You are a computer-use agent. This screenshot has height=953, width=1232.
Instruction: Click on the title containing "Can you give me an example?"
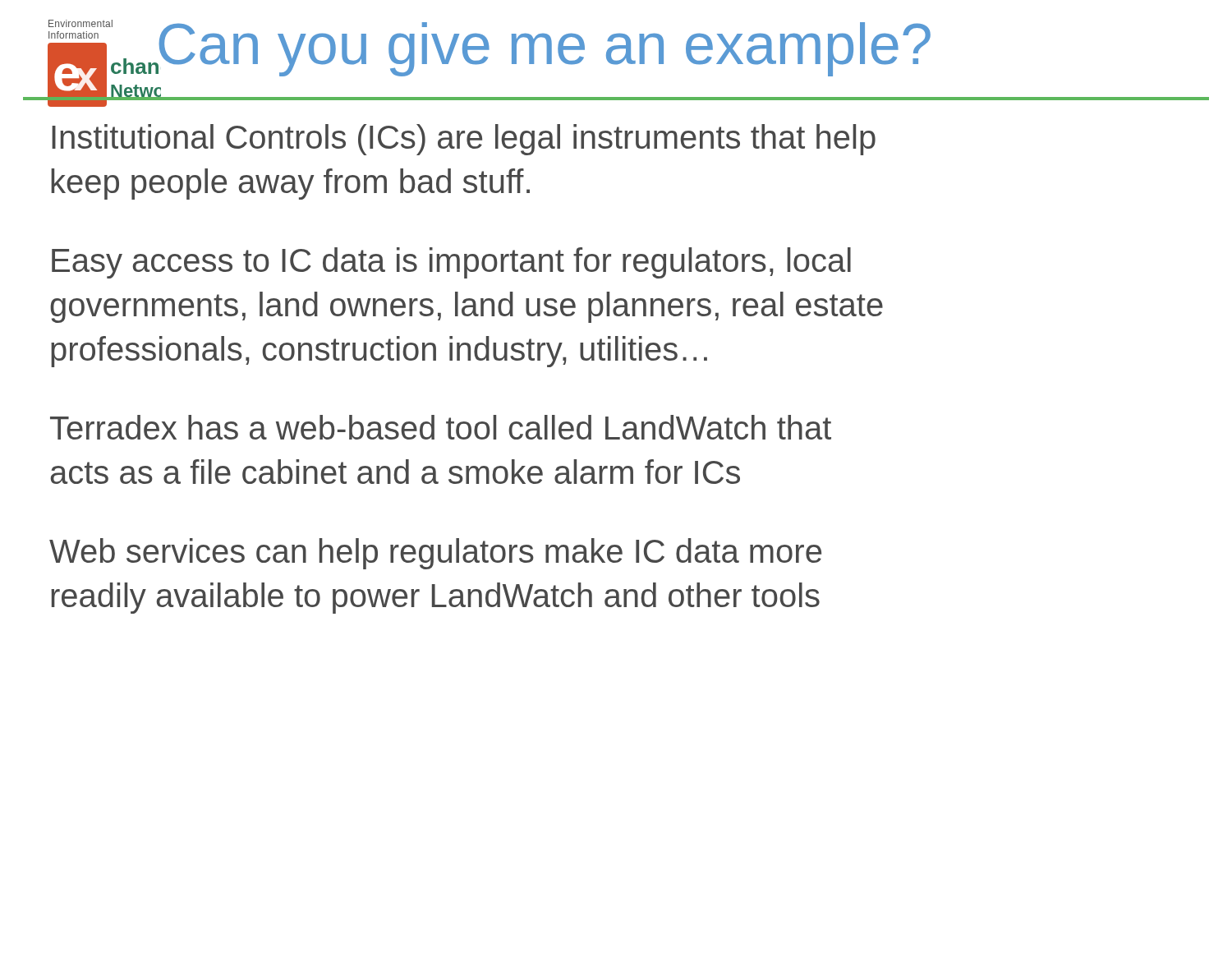click(544, 45)
